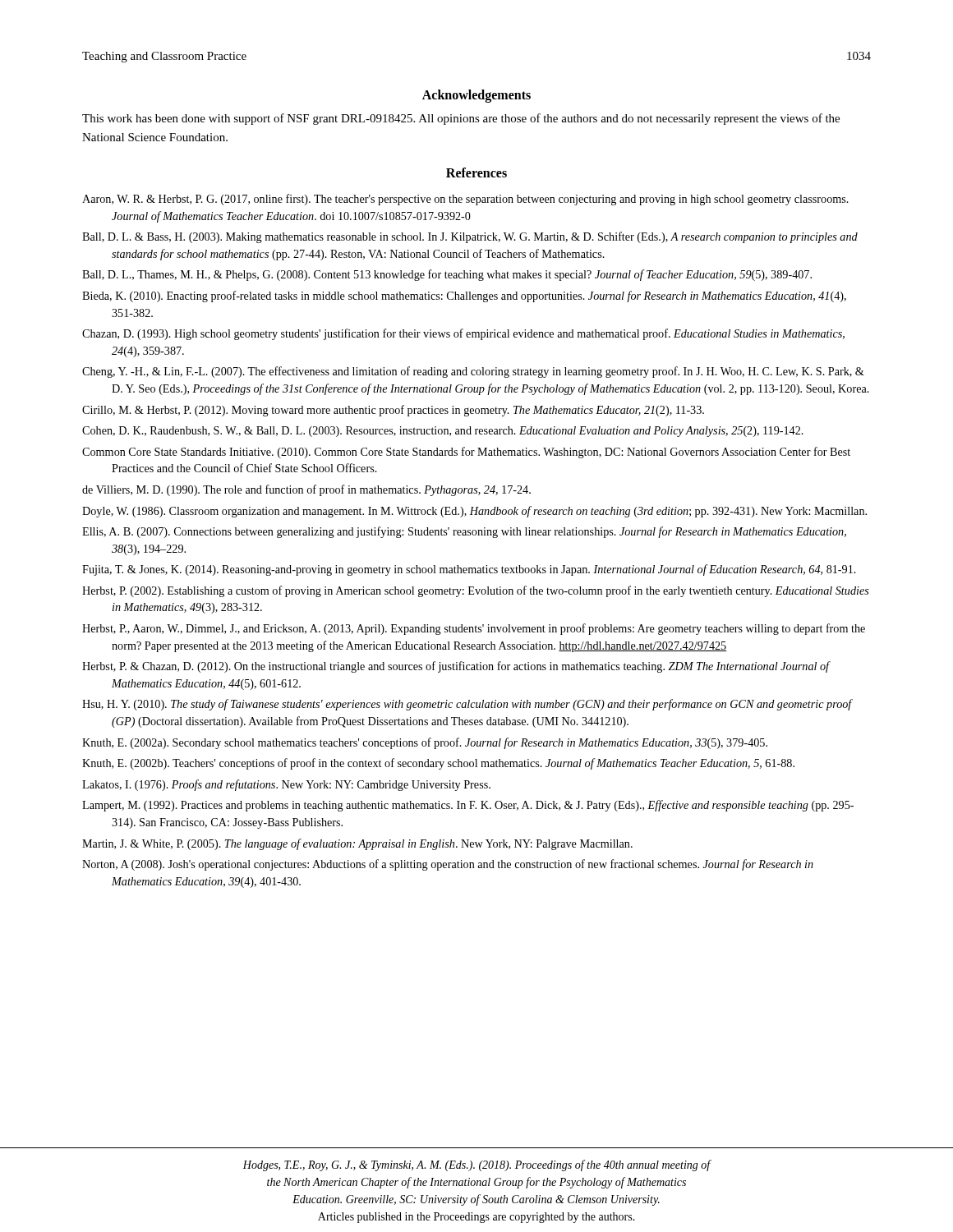Image resolution: width=953 pixels, height=1232 pixels.
Task: Locate the text starting "Hsu, H. Y. (2010)."
Action: tap(467, 713)
